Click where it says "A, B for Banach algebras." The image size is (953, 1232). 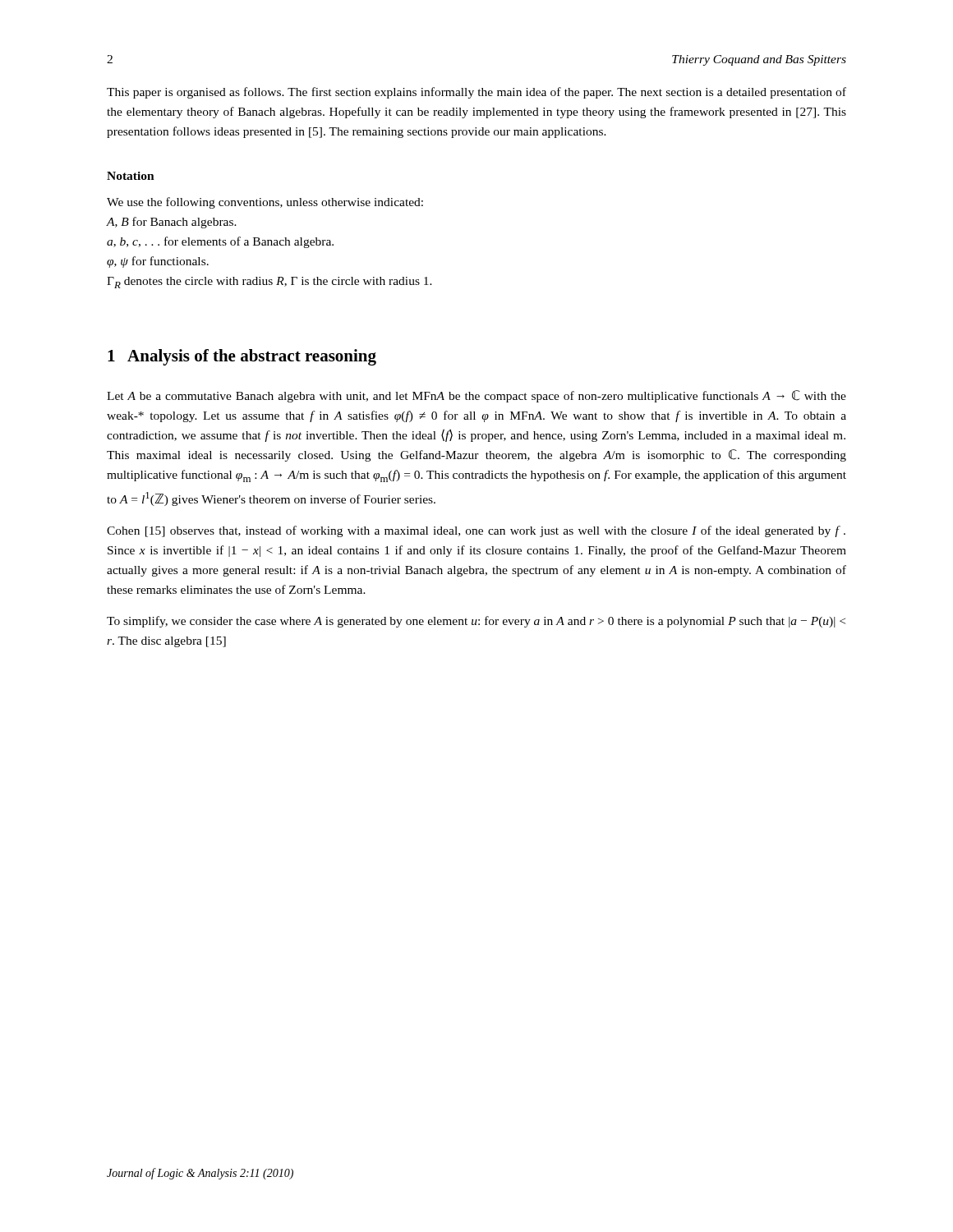point(172,223)
